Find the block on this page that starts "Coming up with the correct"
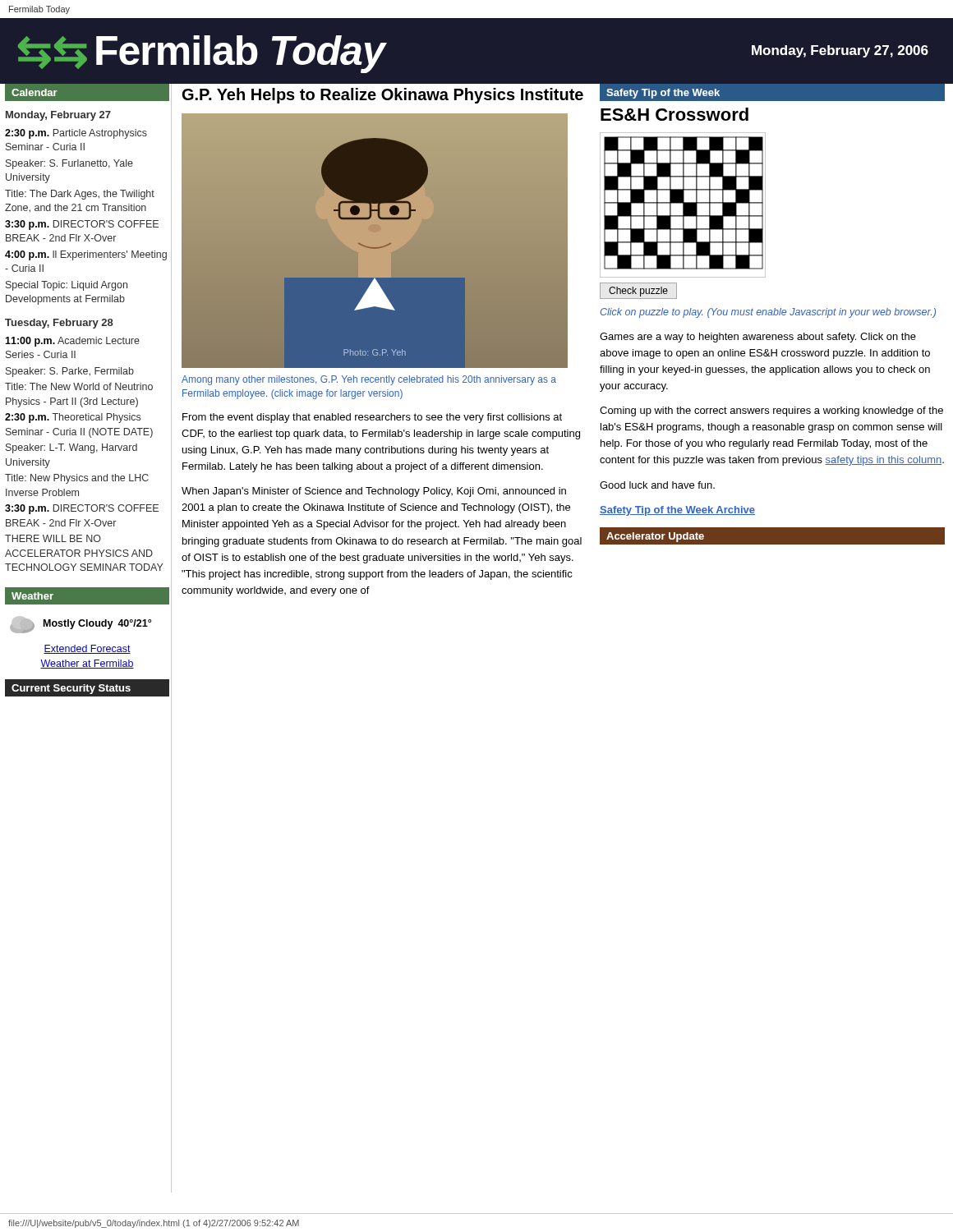 pyautogui.click(x=772, y=435)
